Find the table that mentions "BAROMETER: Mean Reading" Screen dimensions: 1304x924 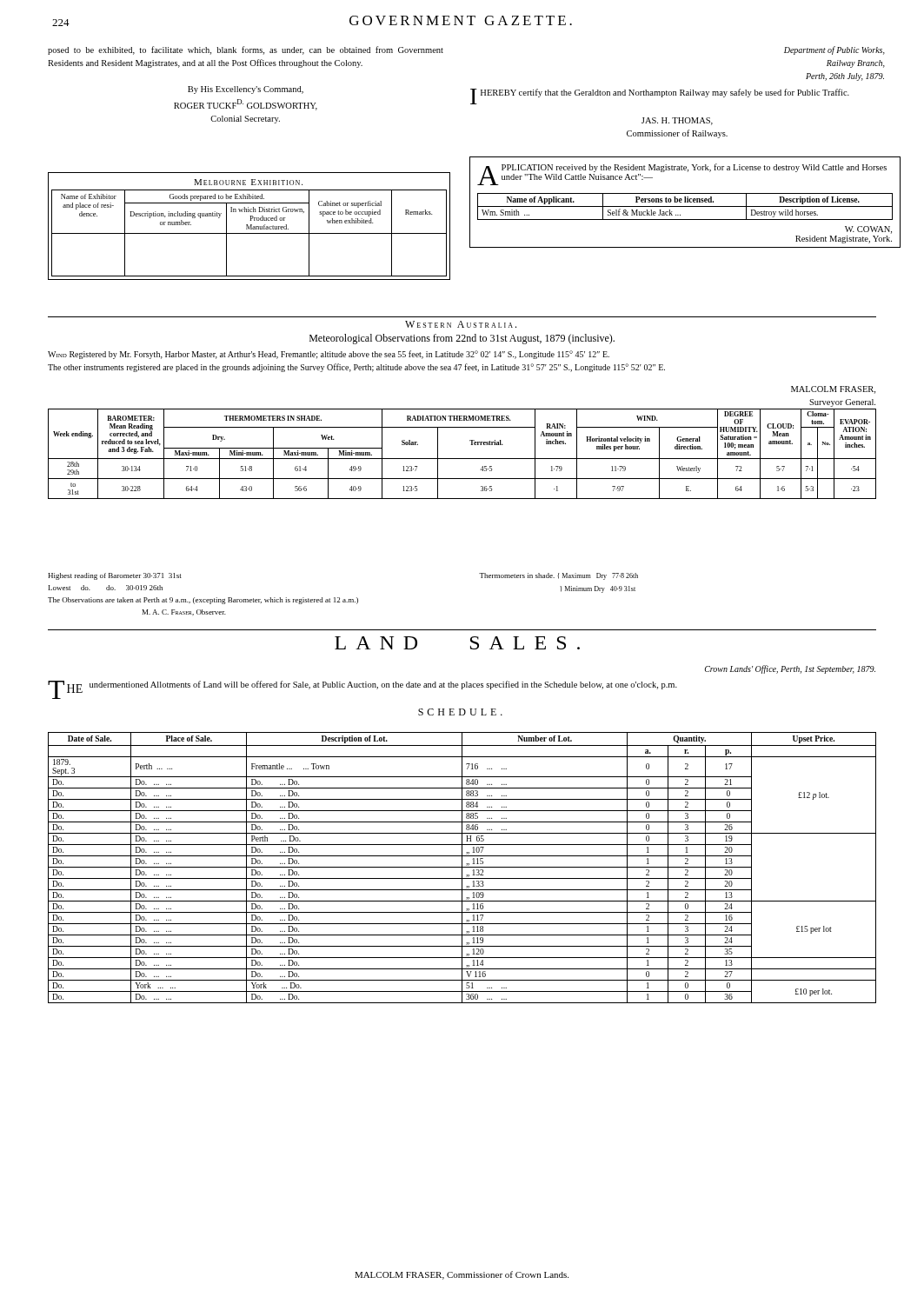pos(462,454)
